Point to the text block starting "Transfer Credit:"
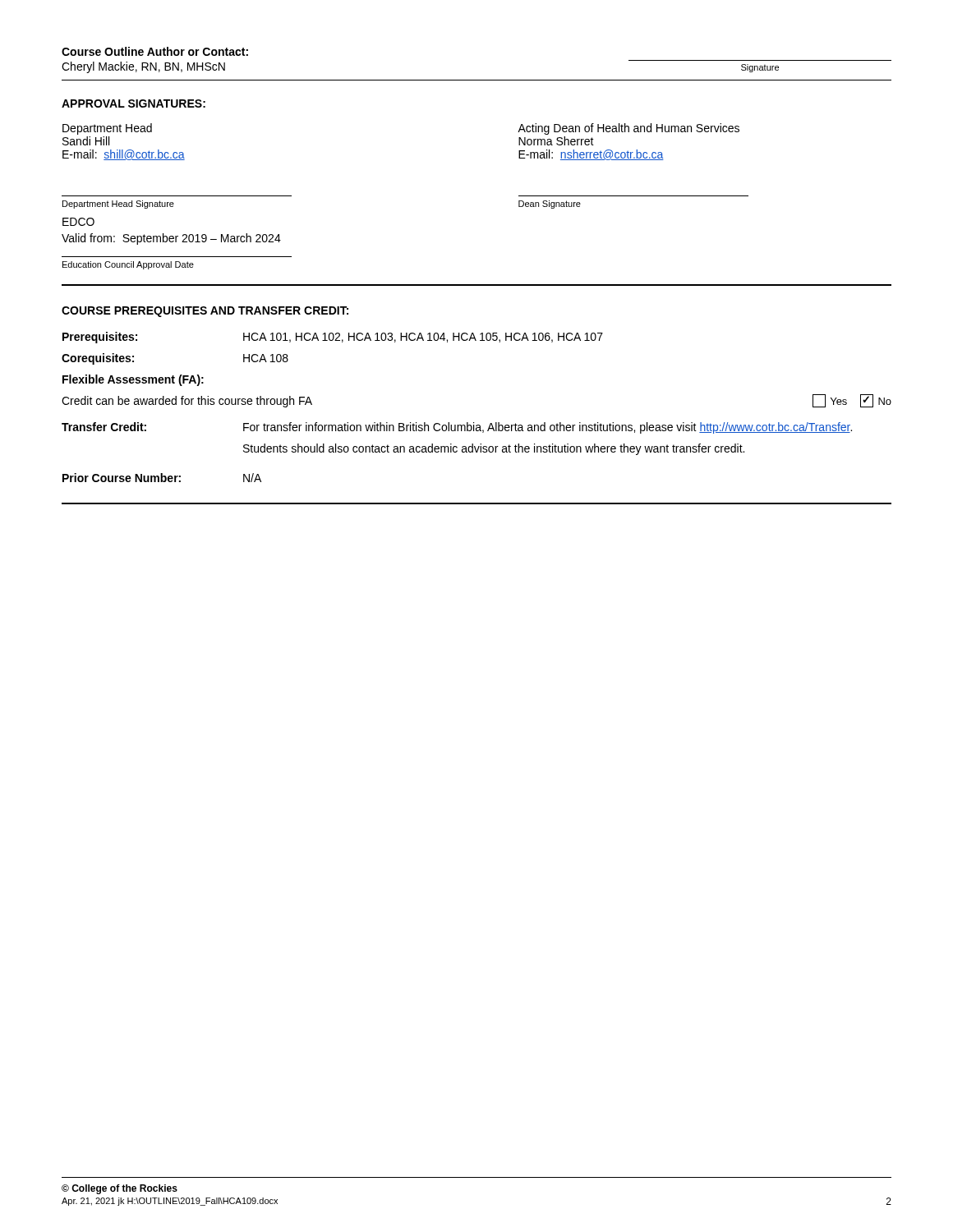The width and height of the screenshot is (953, 1232). (104, 427)
